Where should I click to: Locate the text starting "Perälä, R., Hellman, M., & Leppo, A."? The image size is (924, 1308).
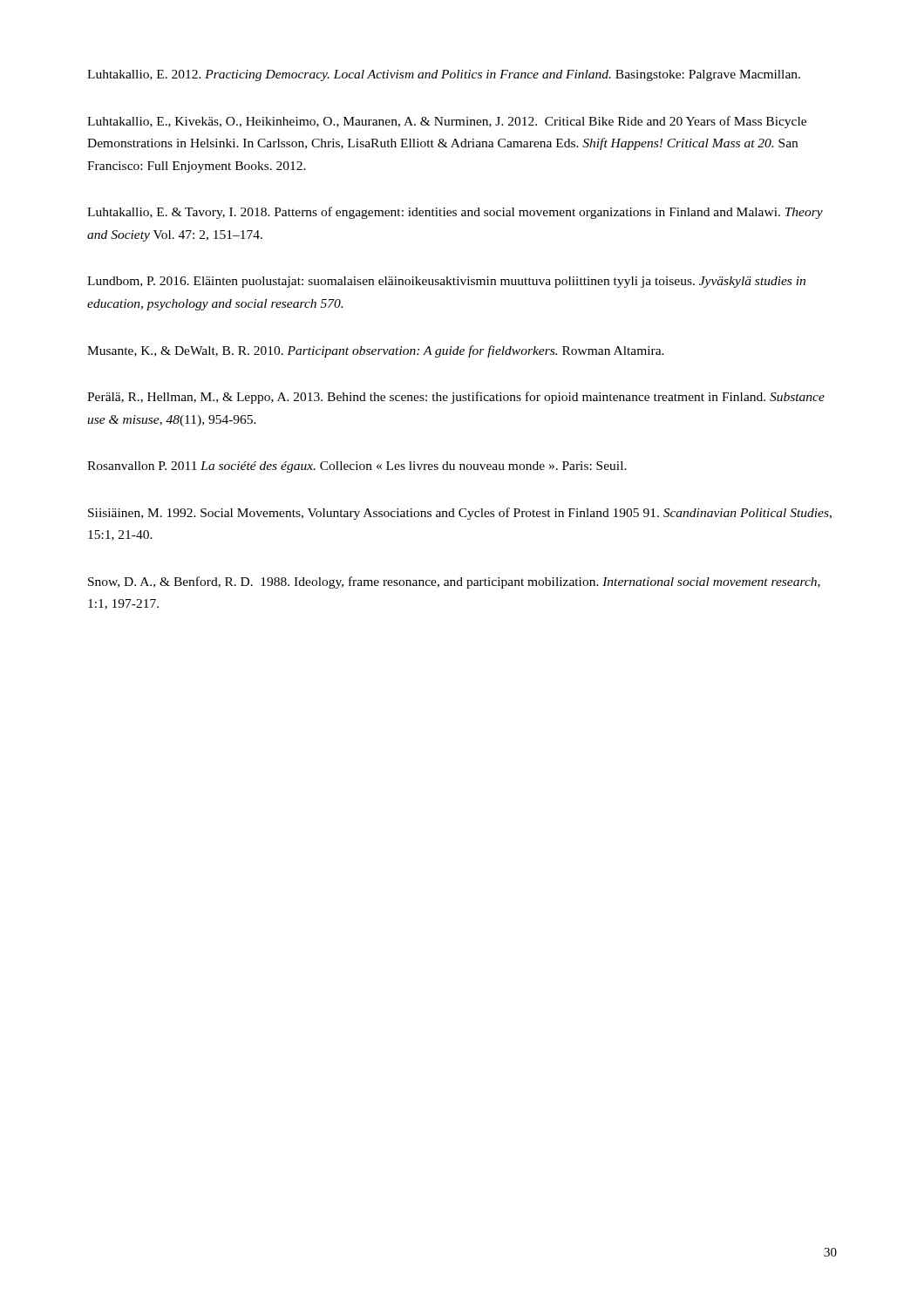tap(456, 408)
